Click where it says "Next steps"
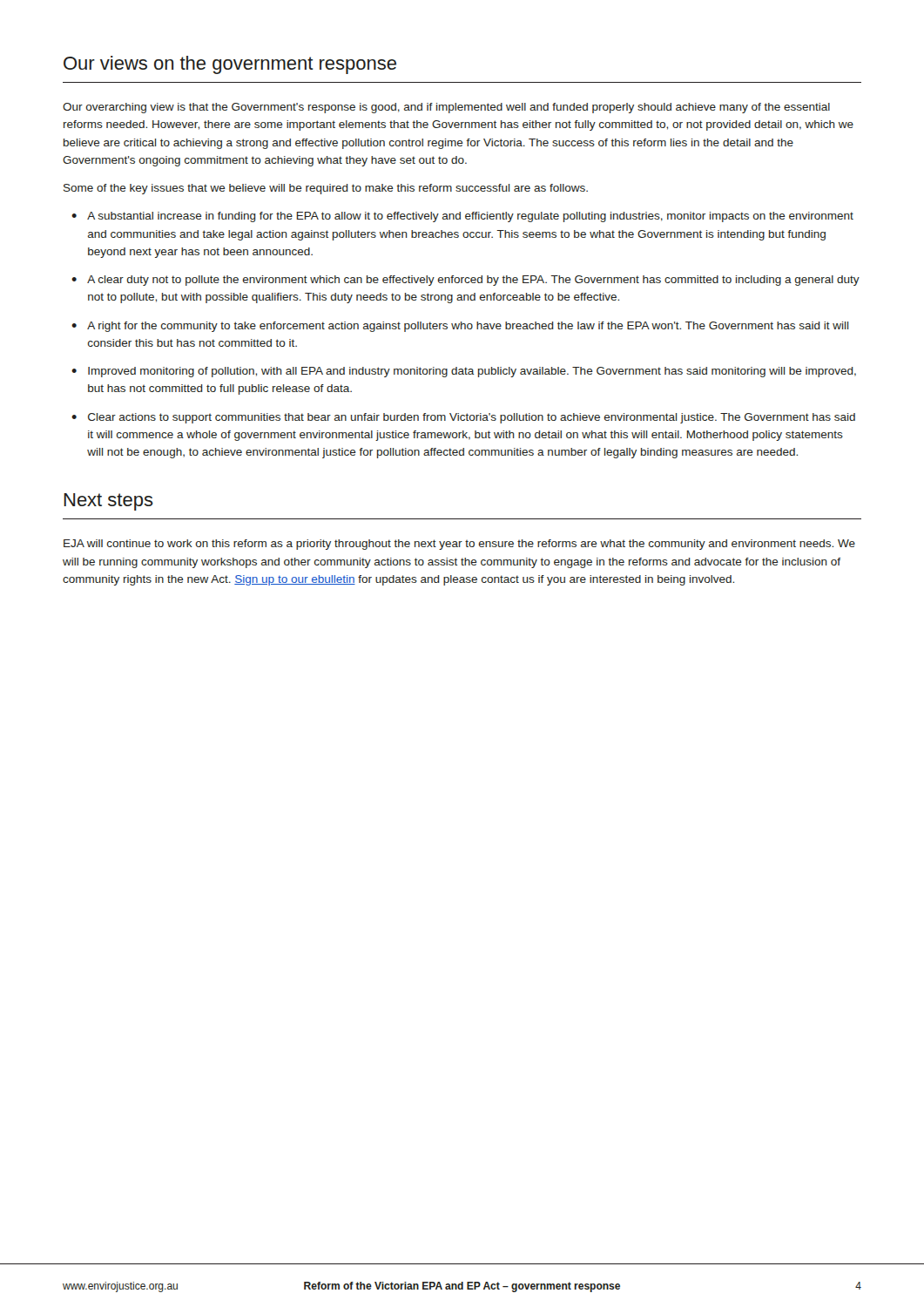 pyautogui.click(x=108, y=502)
